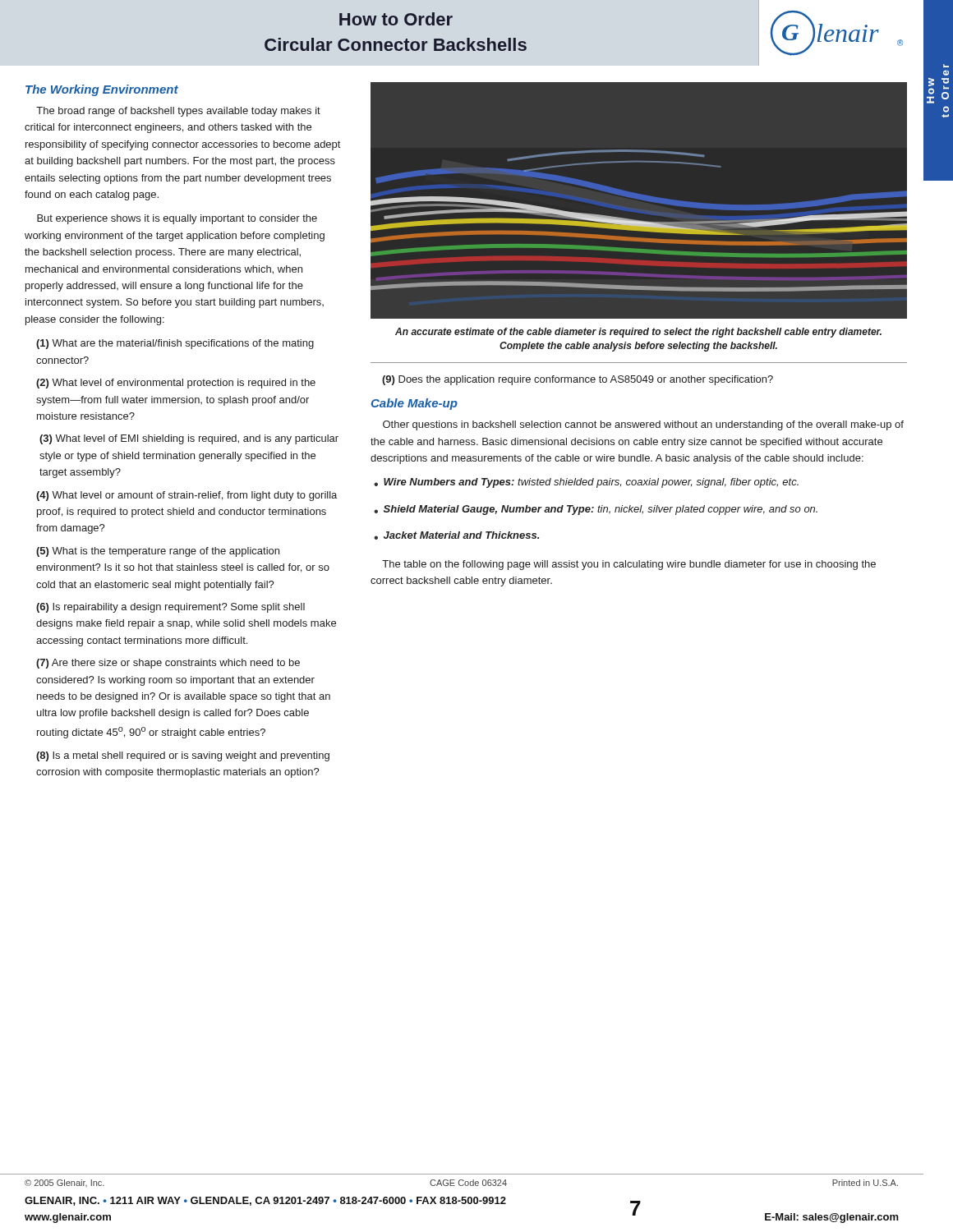Locate the list item with the text "(2) What level of environmental protection"
The width and height of the screenshot is (953, 1232).
tap(176, 399)
